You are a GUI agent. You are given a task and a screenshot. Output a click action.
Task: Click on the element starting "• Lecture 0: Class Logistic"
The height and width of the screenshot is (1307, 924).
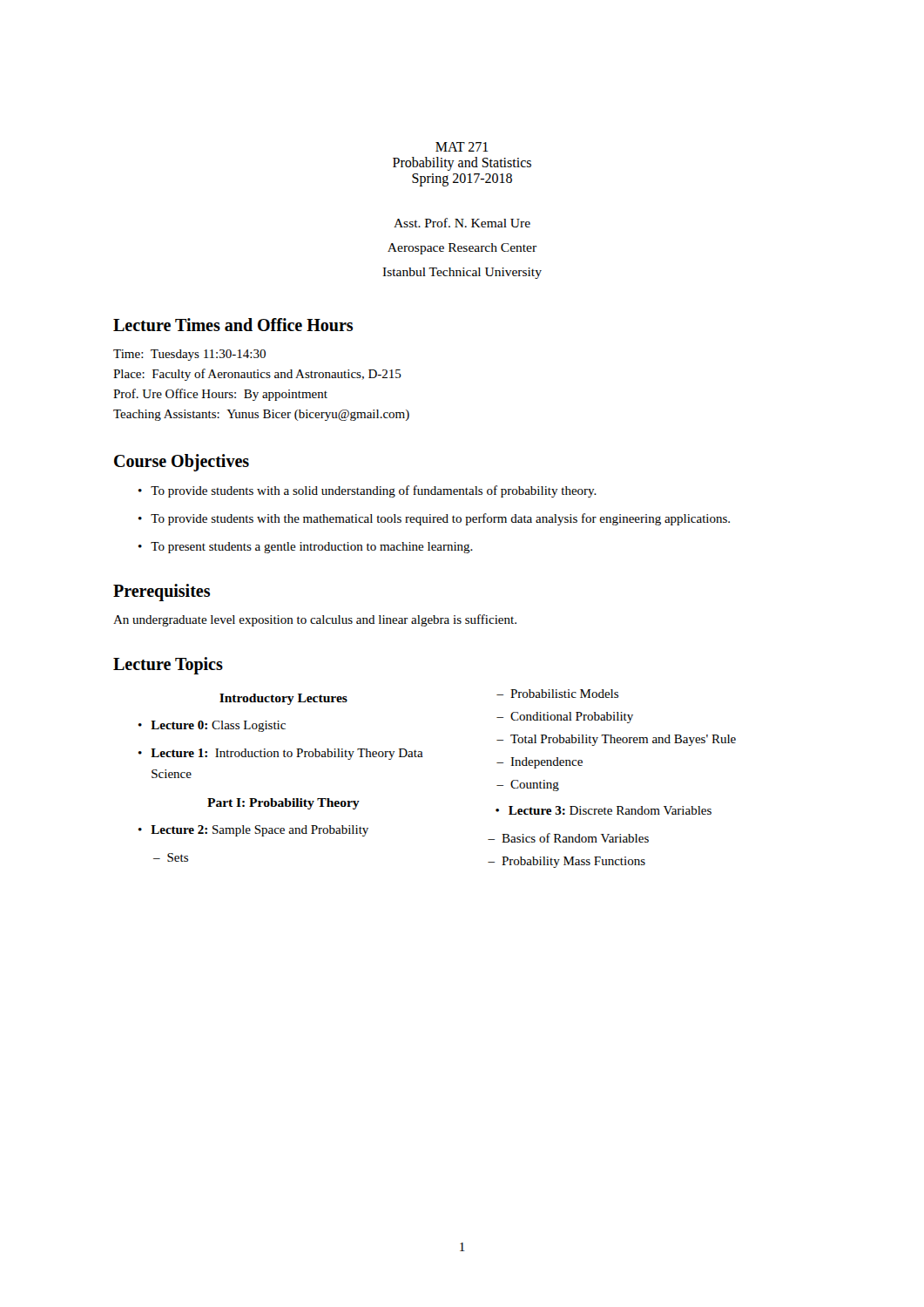pyautogui.click(x=212, y=725)
